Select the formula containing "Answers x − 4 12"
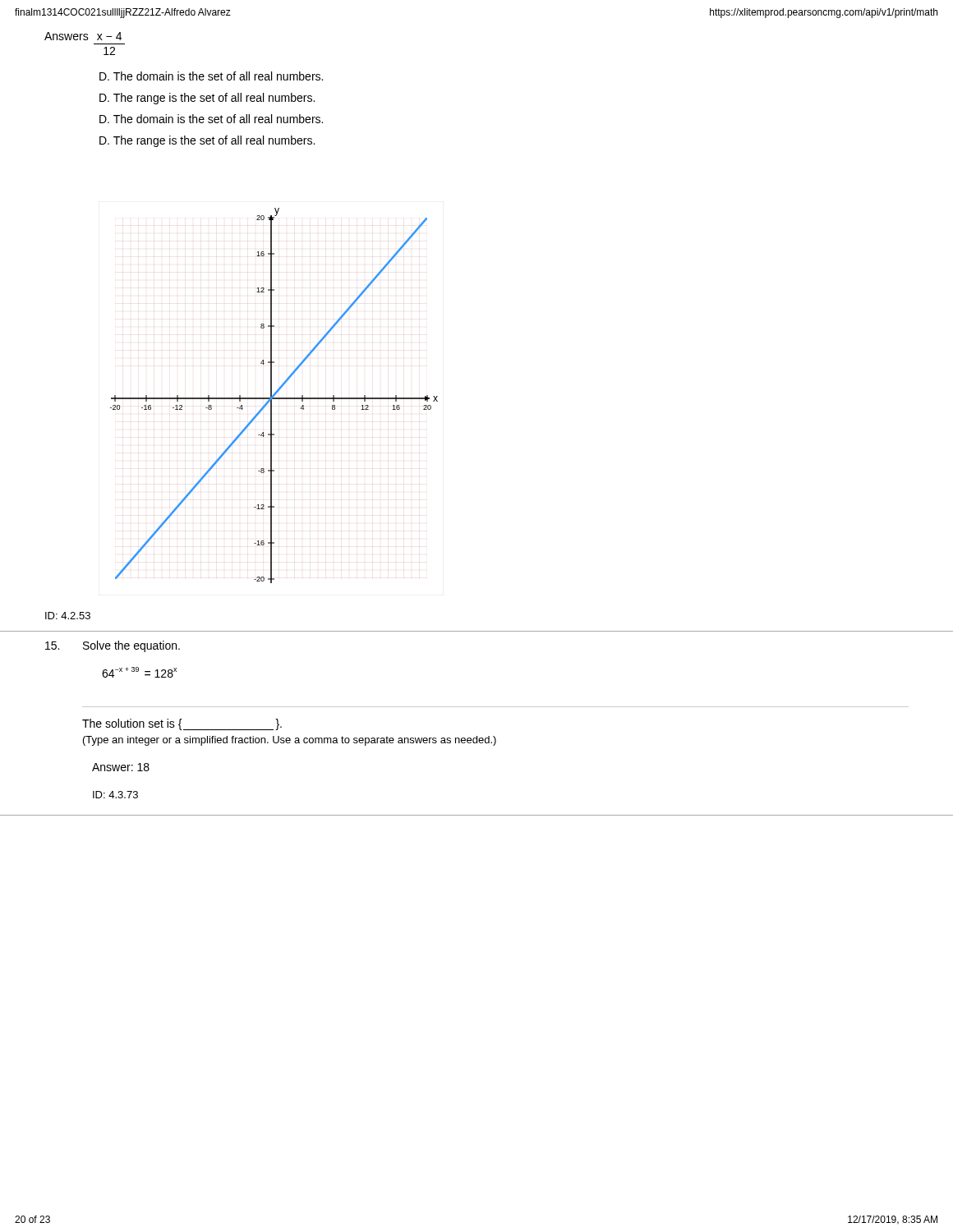 tap(85, 44)
